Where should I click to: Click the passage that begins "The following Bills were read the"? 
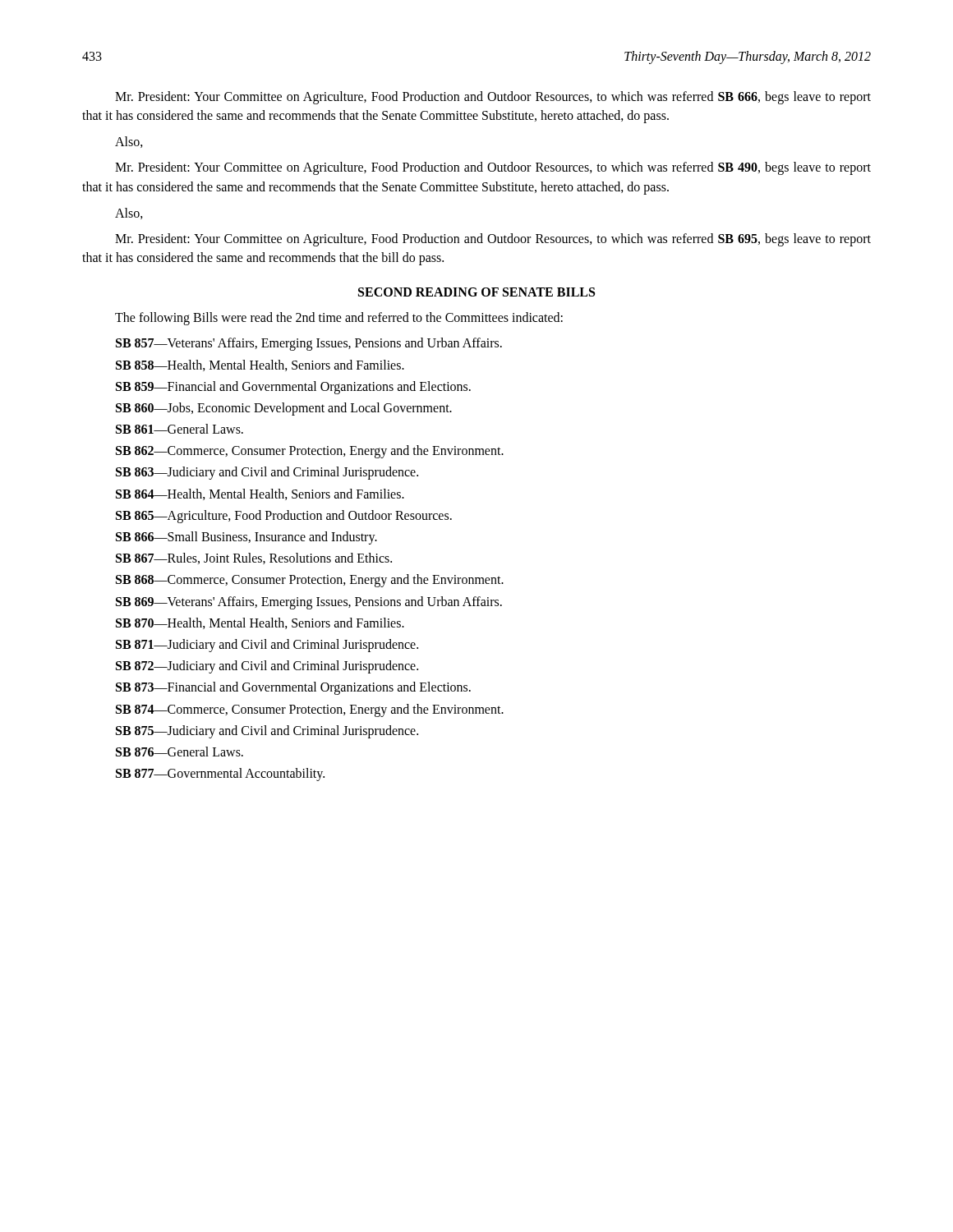pos(339,318)
